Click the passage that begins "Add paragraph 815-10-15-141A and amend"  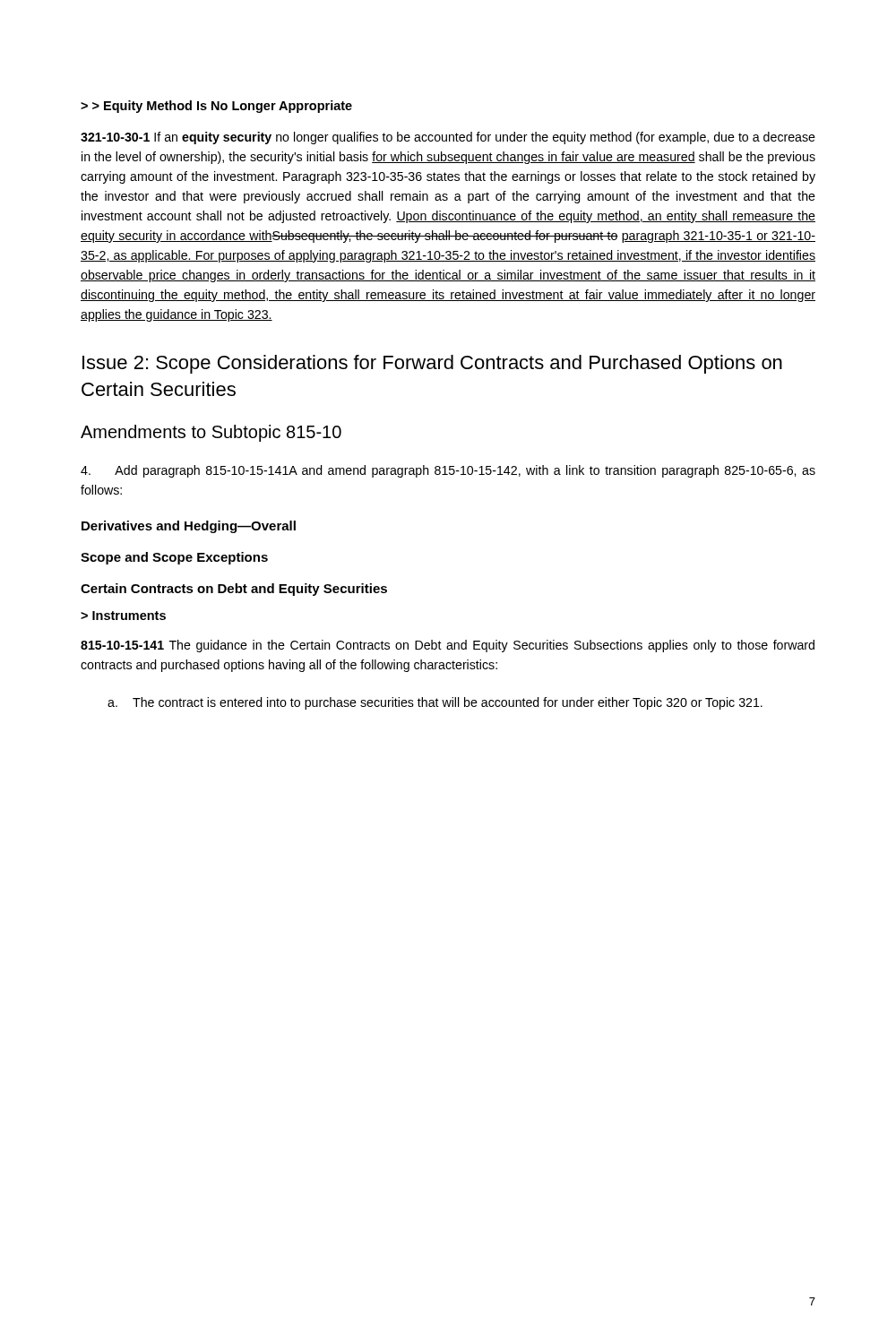click(448, 481)
